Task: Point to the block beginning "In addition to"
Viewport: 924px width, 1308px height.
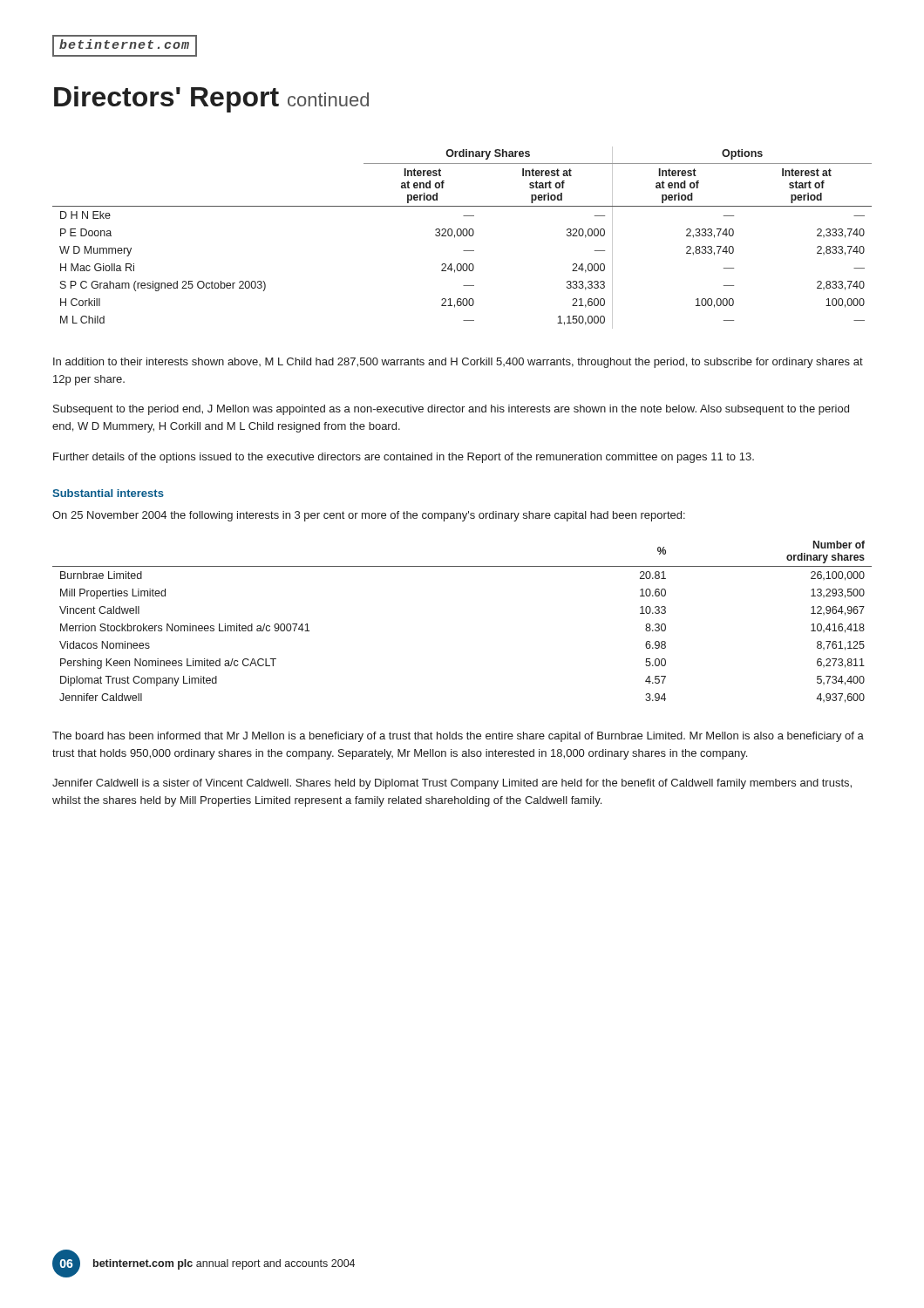Action: click(457, 370)
